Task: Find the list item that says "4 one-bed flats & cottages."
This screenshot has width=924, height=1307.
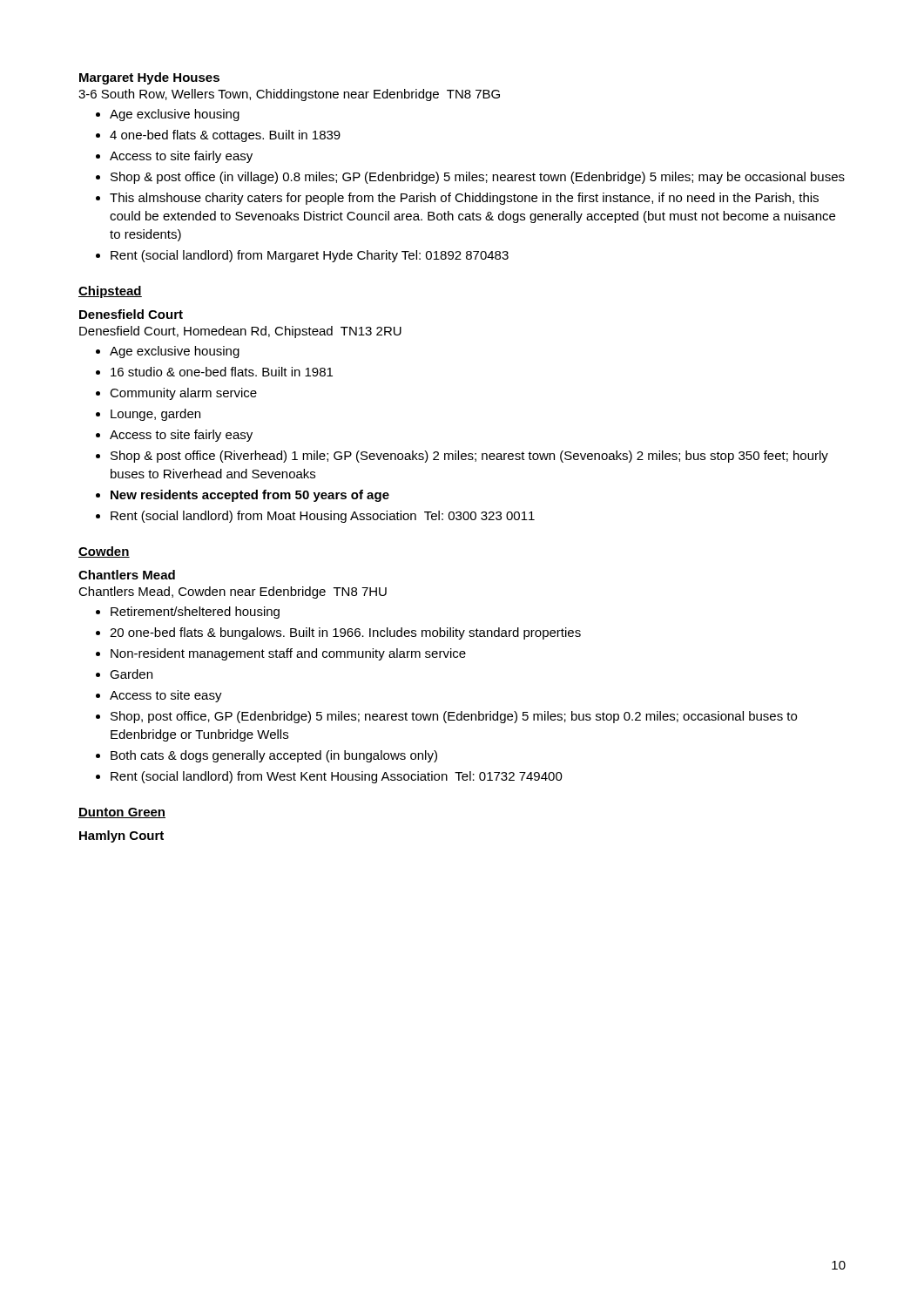Action: coord(225,135)
